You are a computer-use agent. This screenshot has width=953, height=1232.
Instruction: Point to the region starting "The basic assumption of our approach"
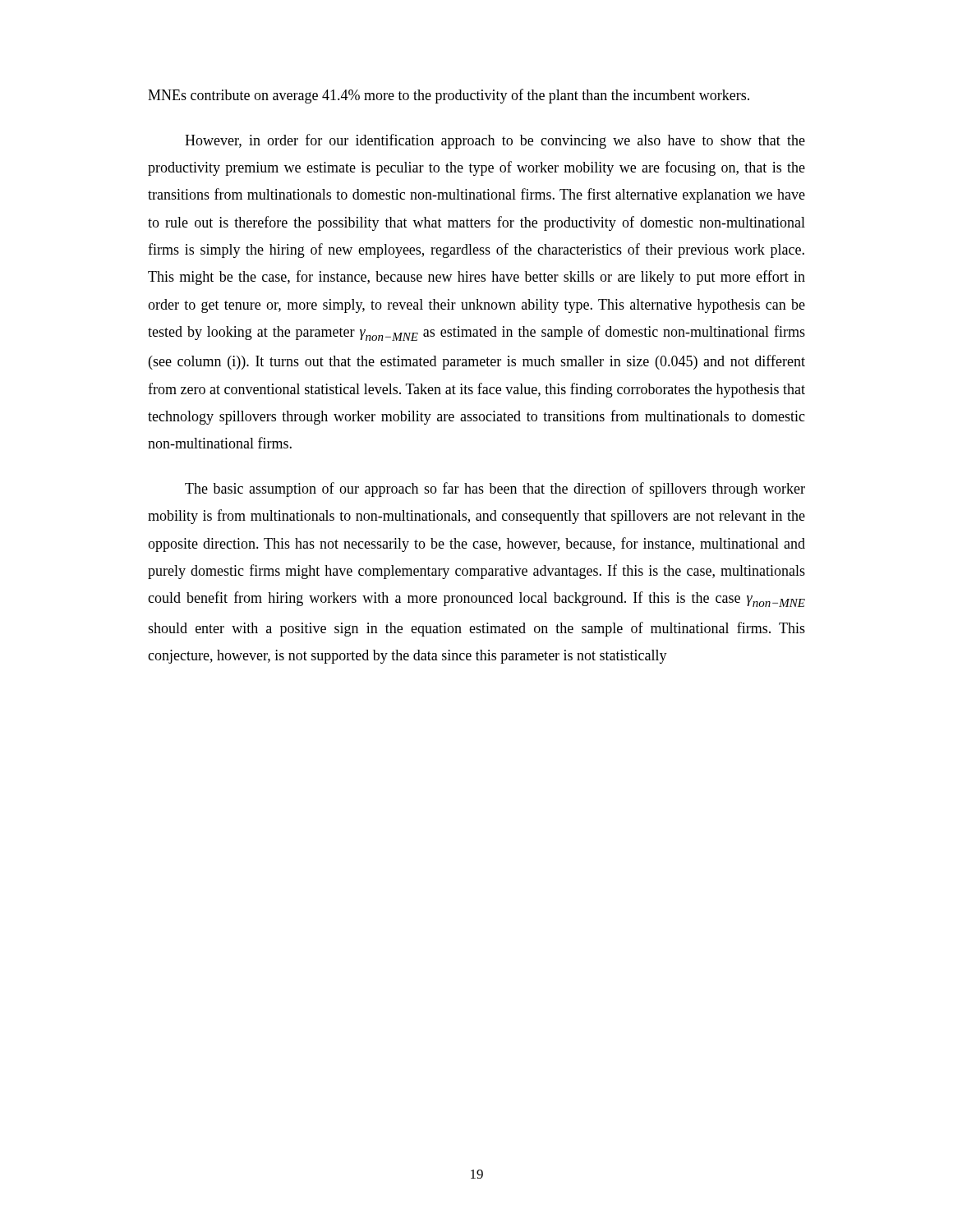pos(476,572)
